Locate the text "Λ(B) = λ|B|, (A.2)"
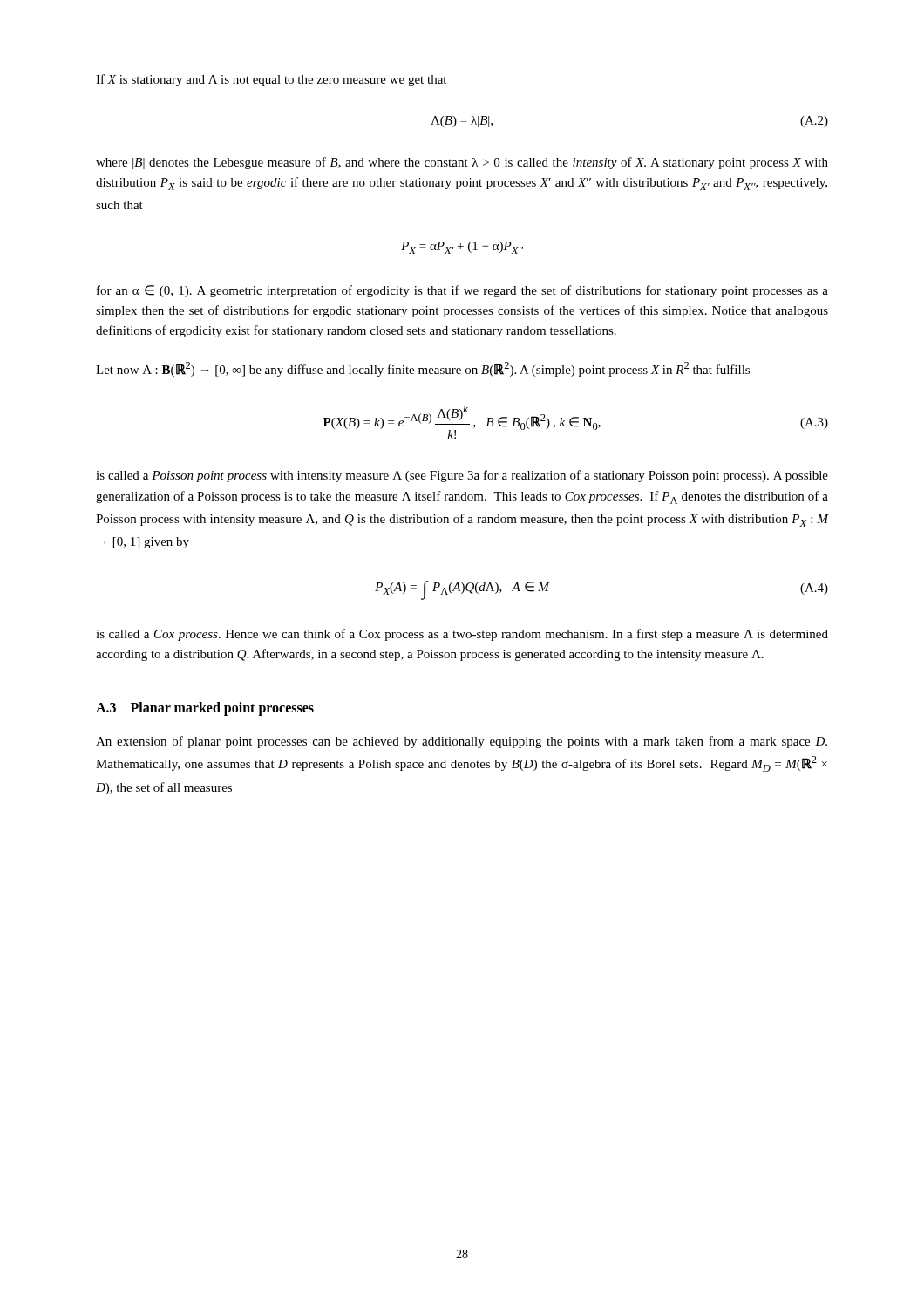Image resolution: width=924 pixels, height=1308 pixels. pos(451,122)
